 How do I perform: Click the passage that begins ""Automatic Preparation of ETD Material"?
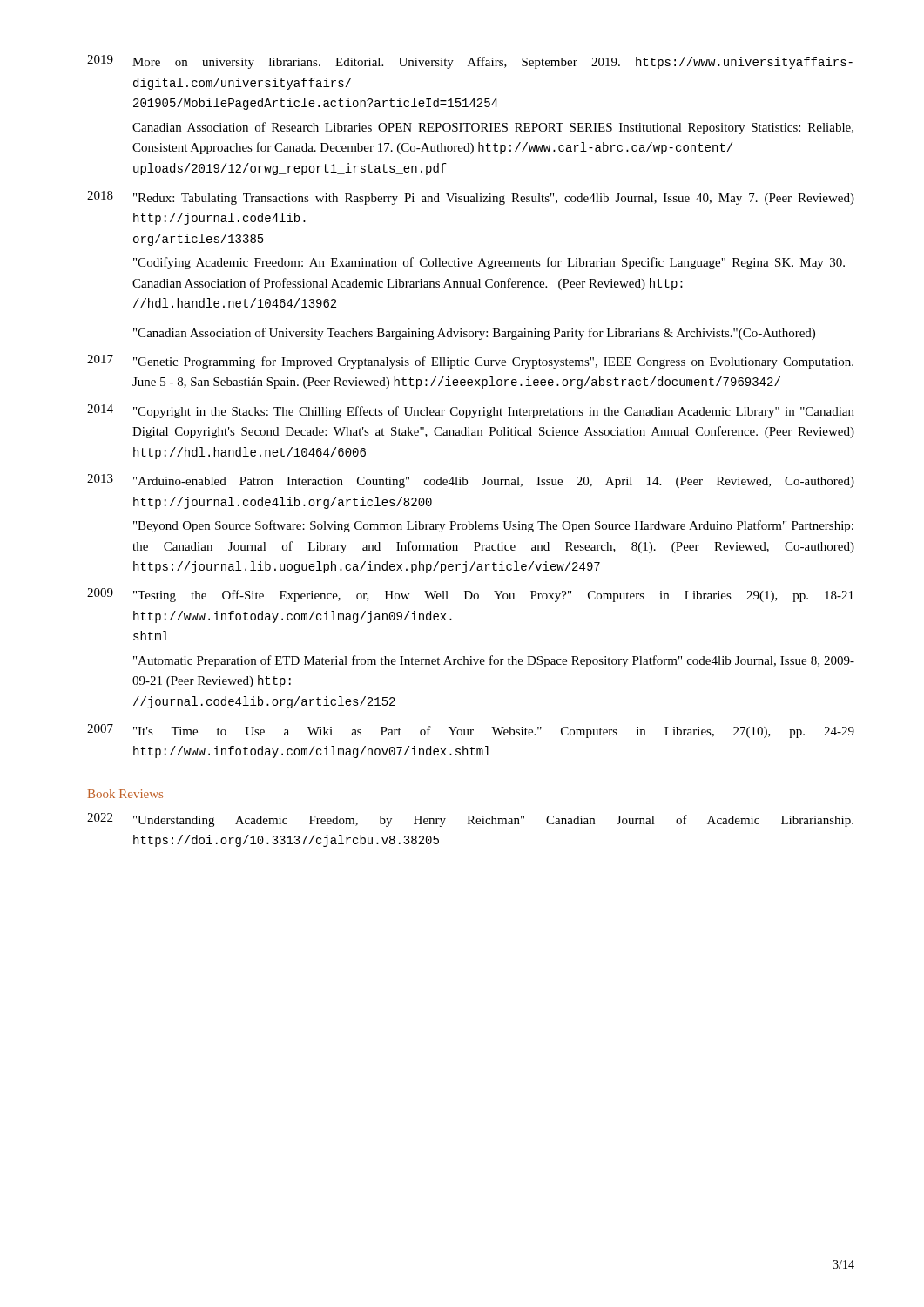coord(494,661)
